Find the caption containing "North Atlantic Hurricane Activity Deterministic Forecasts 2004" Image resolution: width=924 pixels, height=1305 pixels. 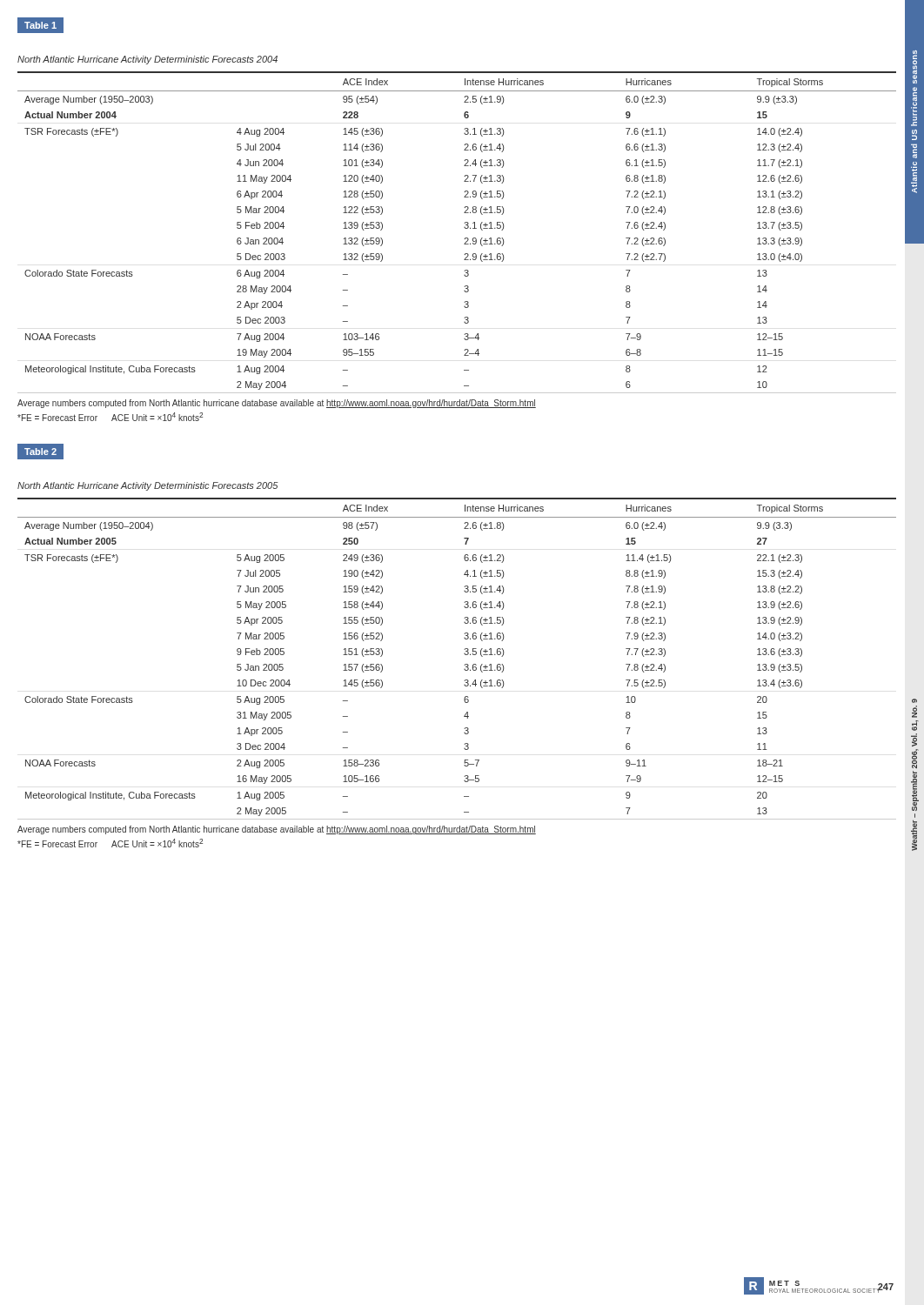point(148,59)
